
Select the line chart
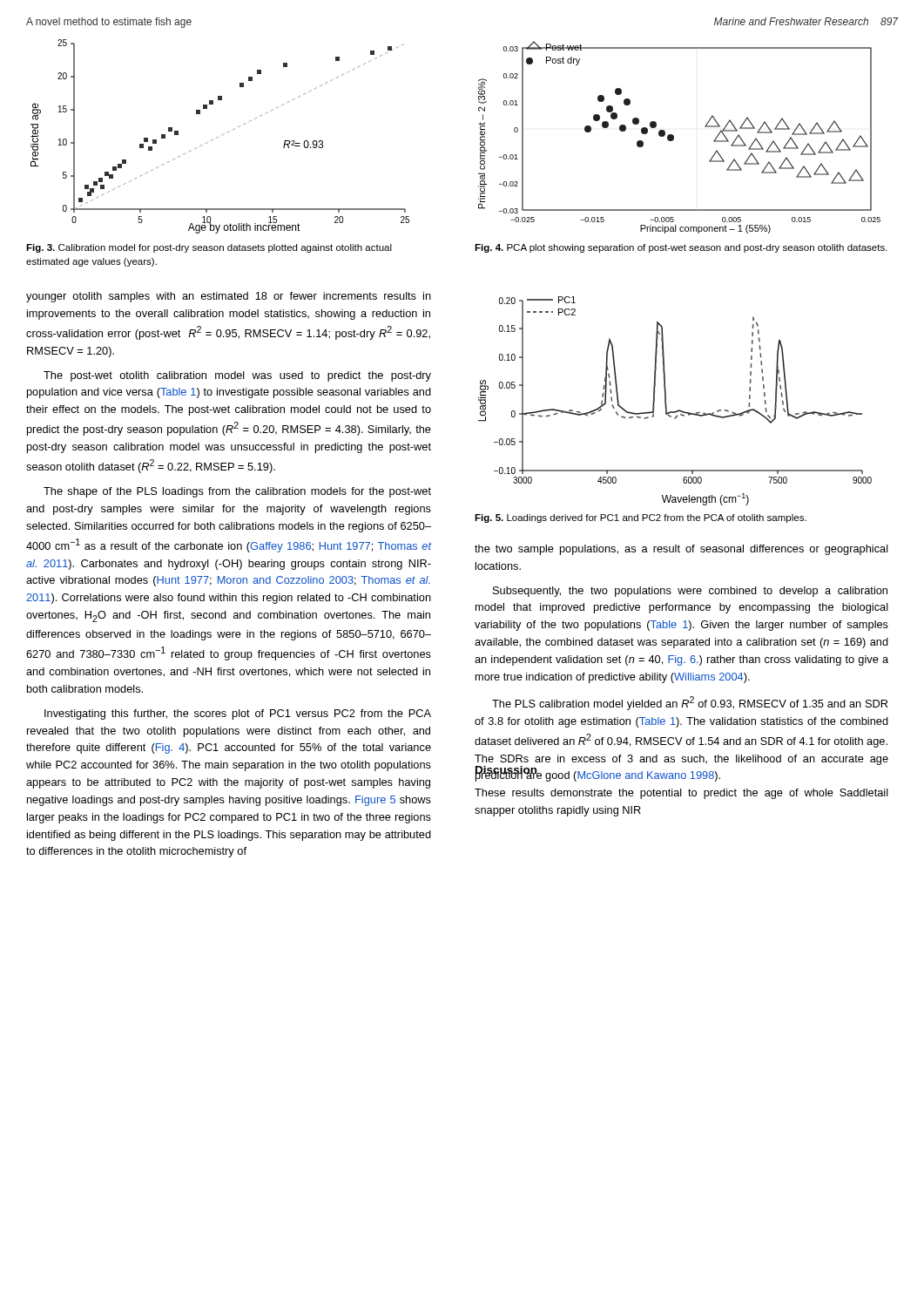(681, 396)
